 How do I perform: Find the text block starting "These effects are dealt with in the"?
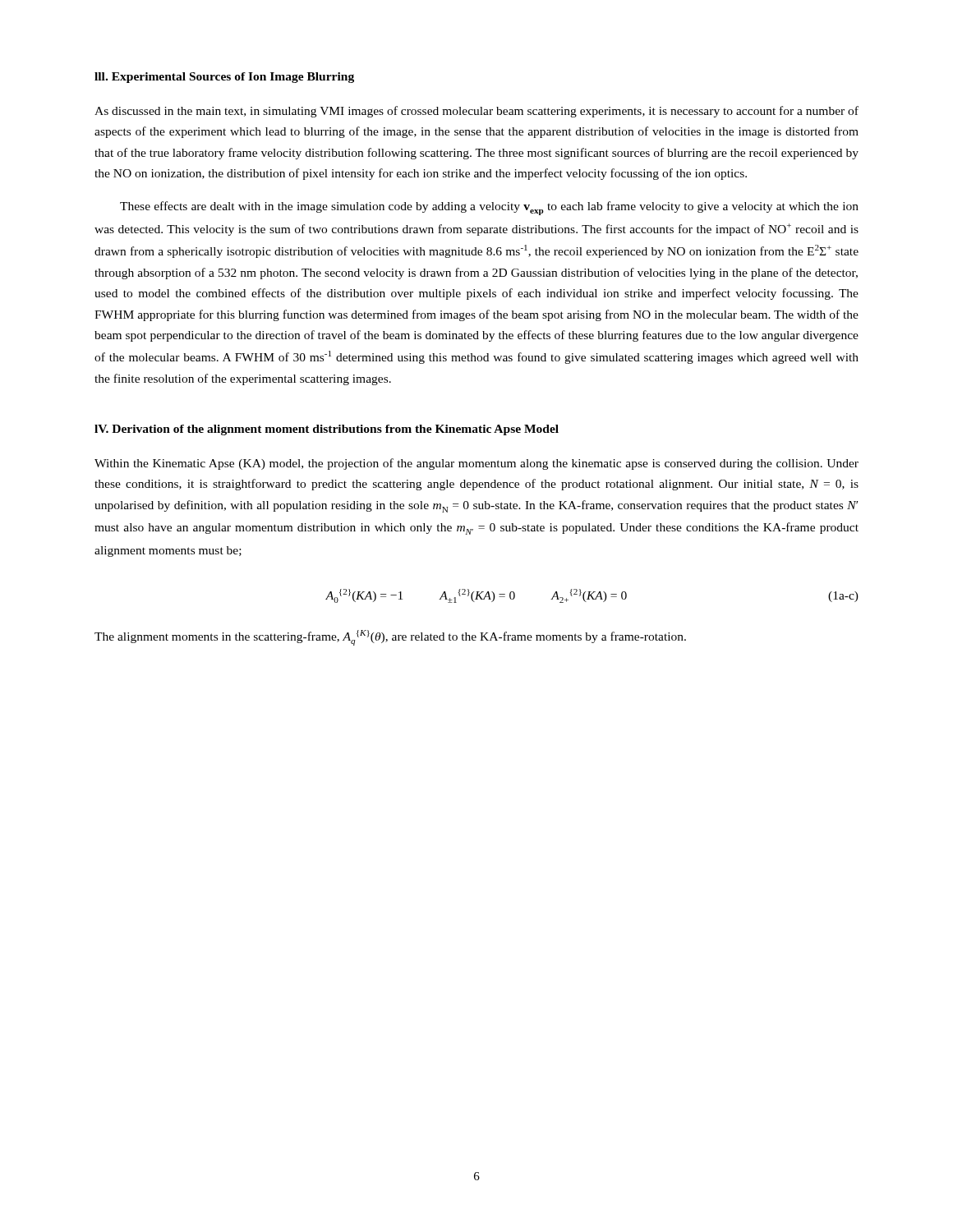click(x=476, y=292)
